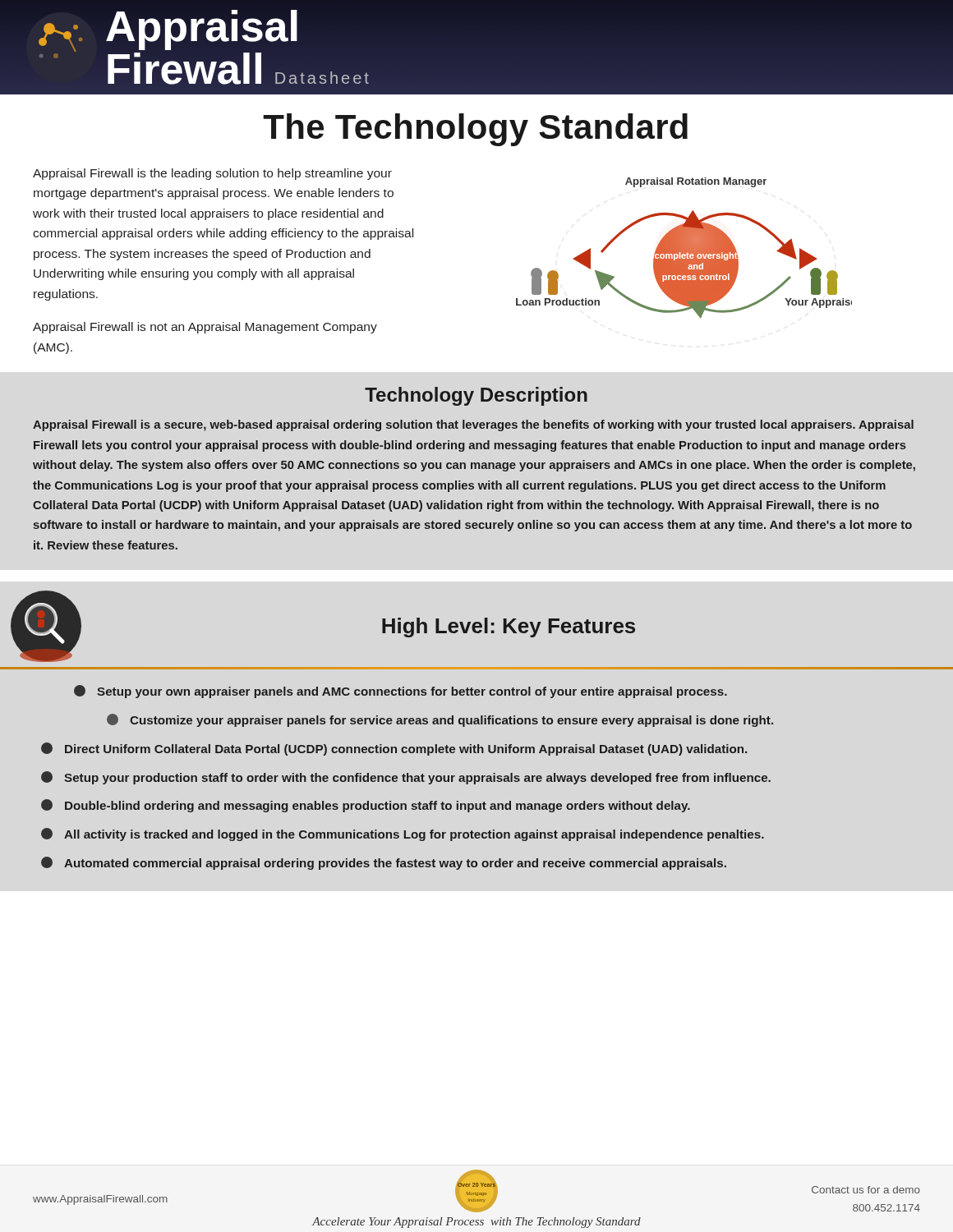
Task: Locate the block of text that opens with "Setup your own appraiser panels and AMC"
Action: tap(401, 692)
